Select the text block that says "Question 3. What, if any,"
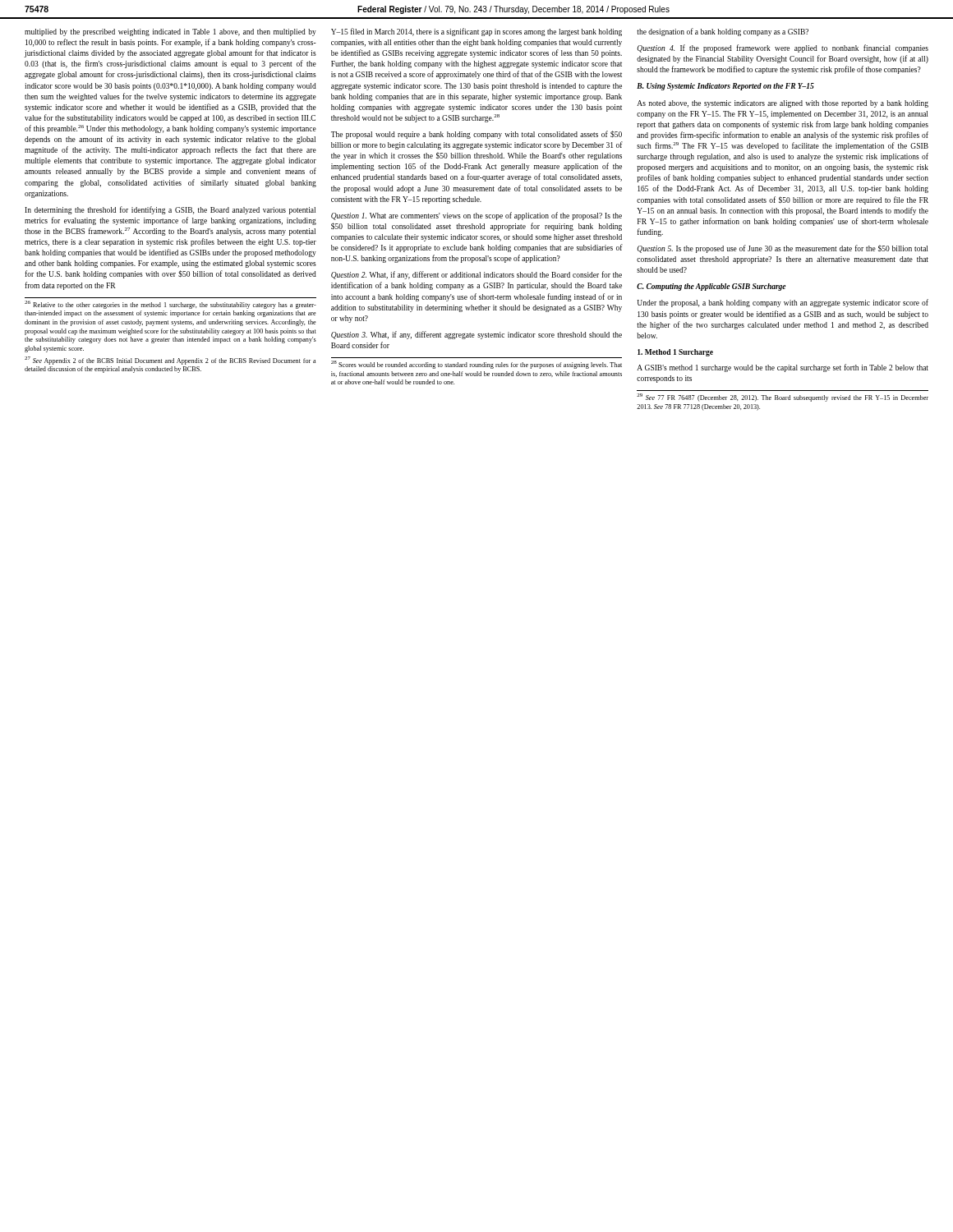The height and width of the screenshot is (1232, 953). [476, 341]
